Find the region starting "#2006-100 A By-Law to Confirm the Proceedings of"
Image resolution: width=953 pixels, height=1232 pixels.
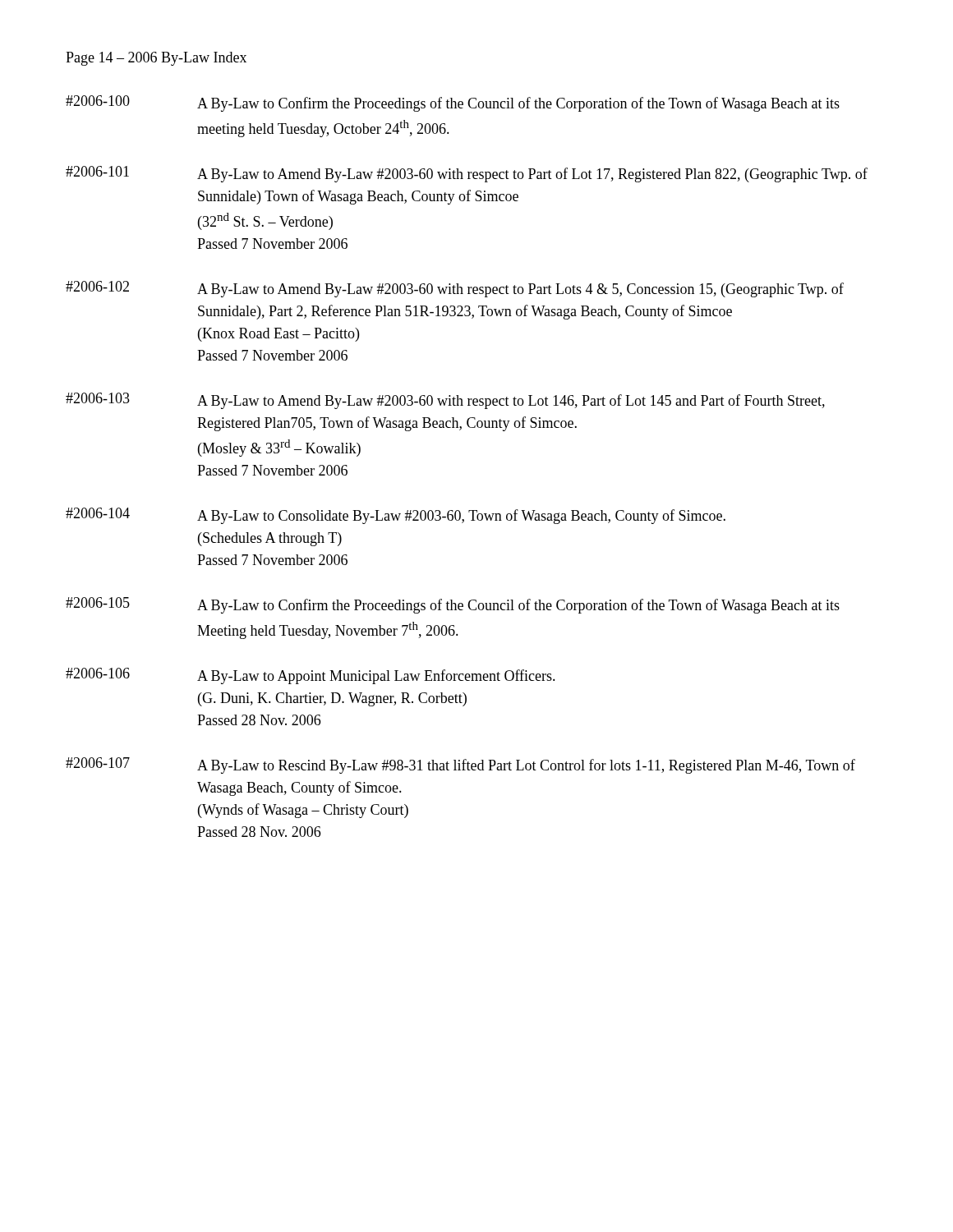pos(476,117)
